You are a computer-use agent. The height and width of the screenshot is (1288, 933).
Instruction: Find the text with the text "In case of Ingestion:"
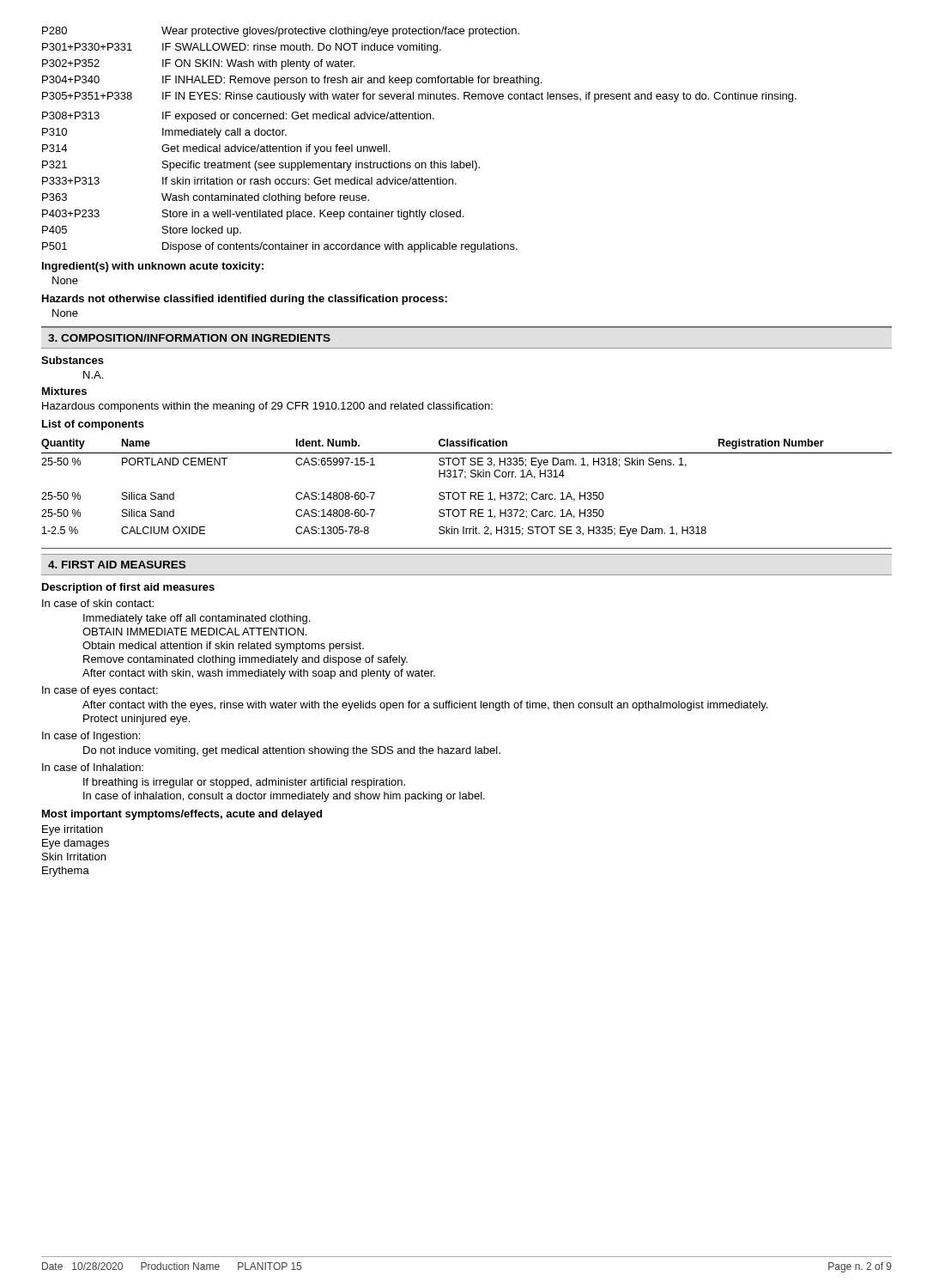click(x=91, y=735)
